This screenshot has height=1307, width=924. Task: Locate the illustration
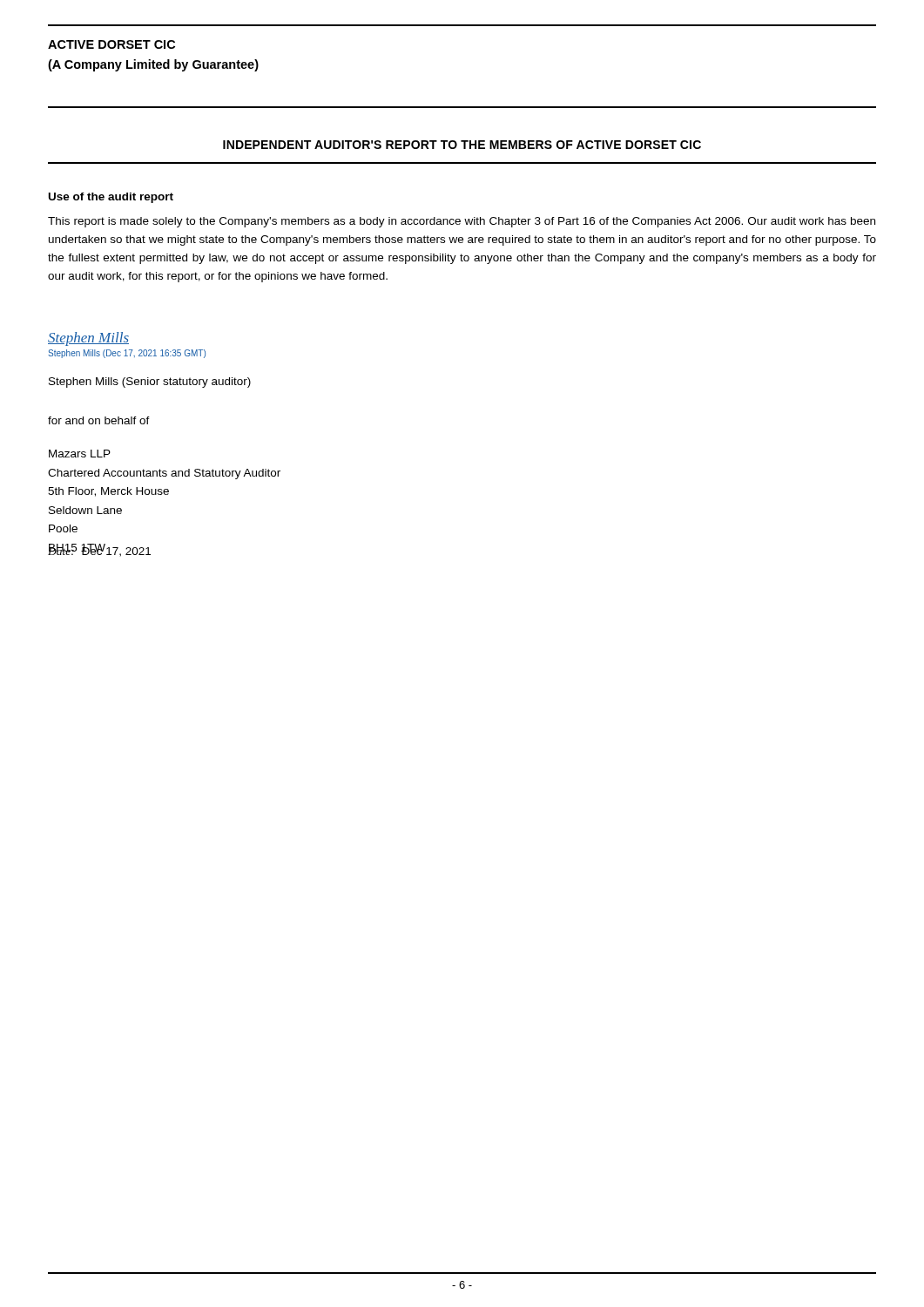127,344
